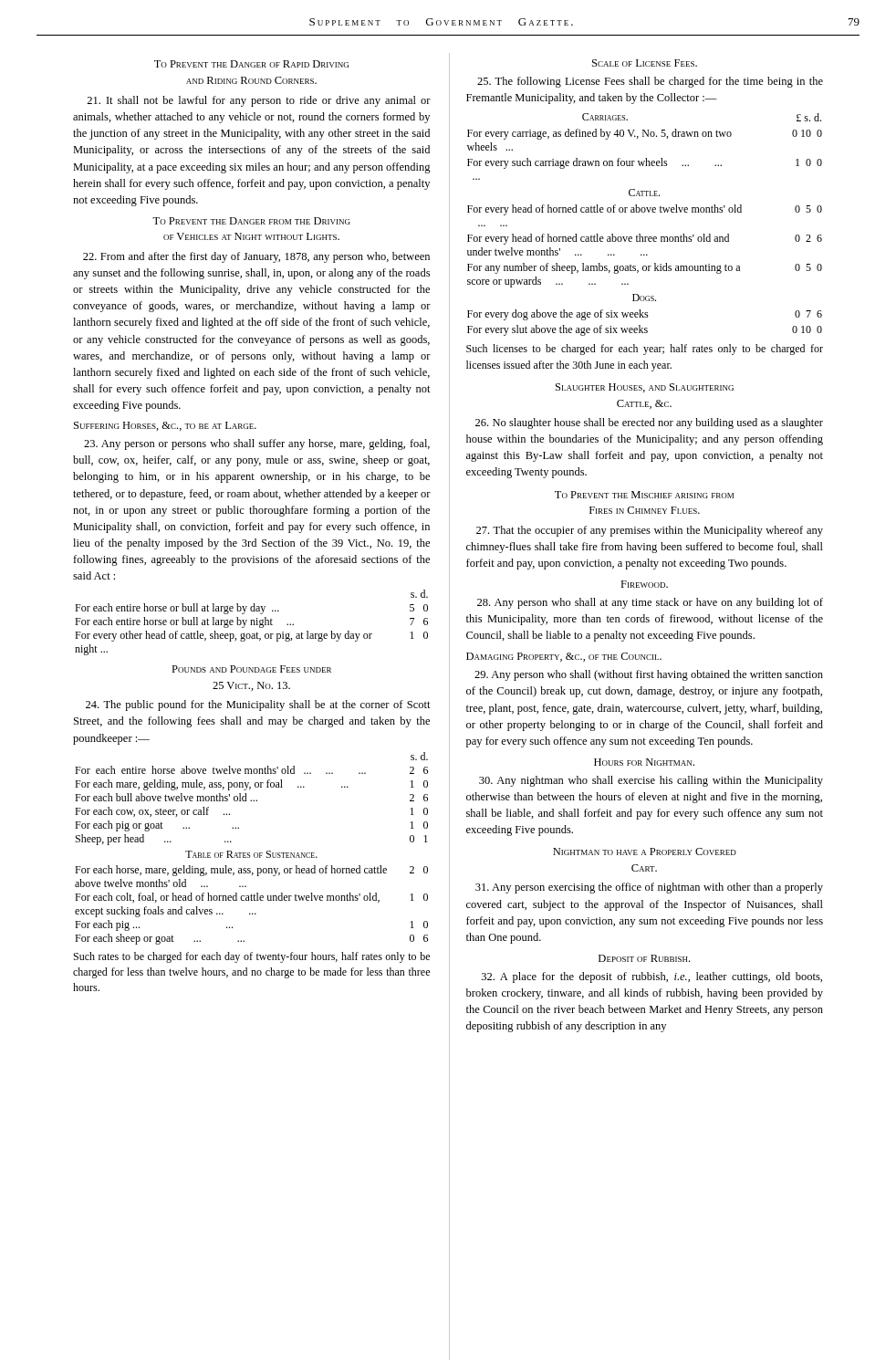Screen dimensions: 1369x896
Task: Click on the text block that says "It shall not be lawful"
Action: coord(252,150)
